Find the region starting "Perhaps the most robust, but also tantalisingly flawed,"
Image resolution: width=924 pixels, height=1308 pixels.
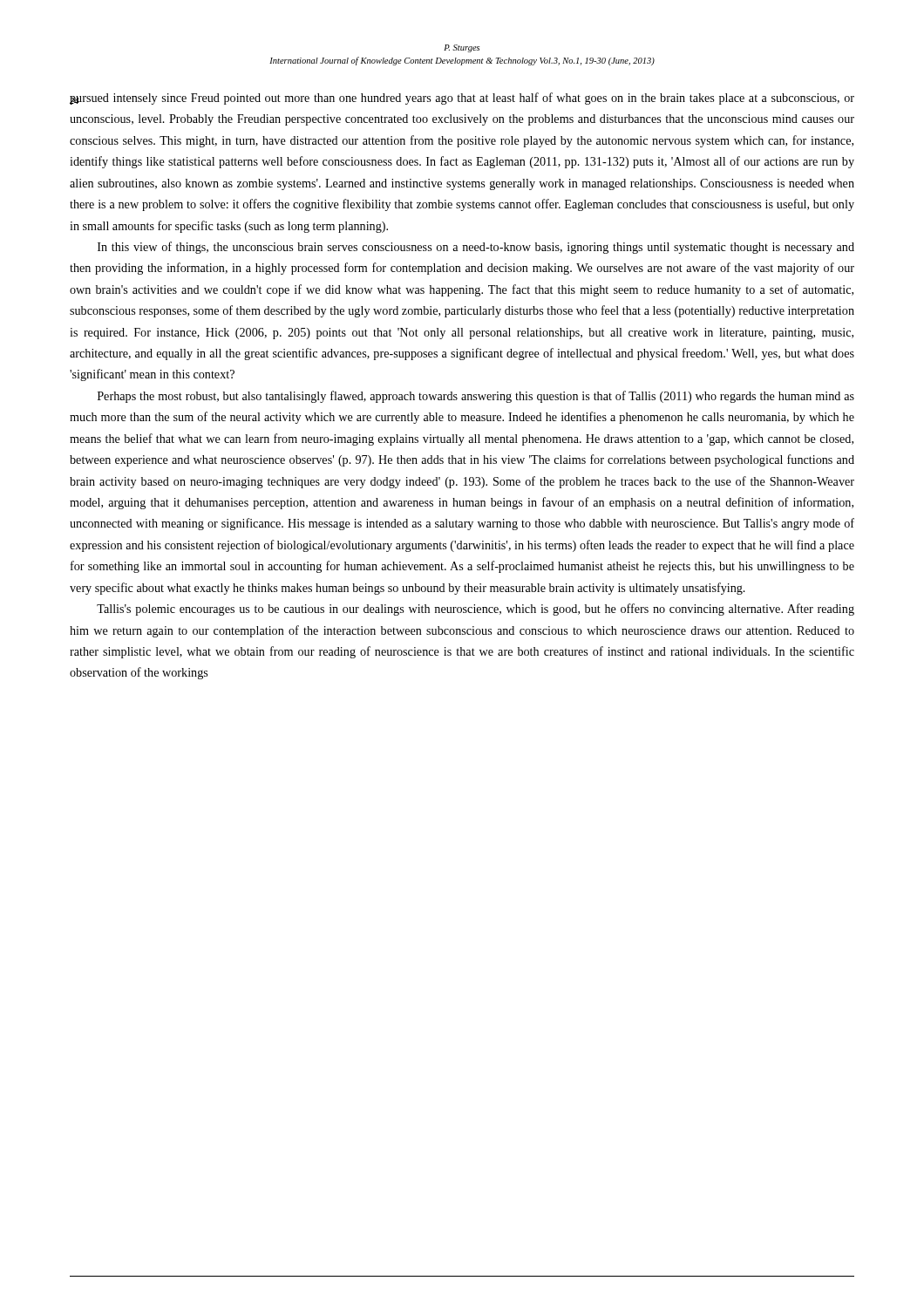pyautogui.click(x=462, y=492)
